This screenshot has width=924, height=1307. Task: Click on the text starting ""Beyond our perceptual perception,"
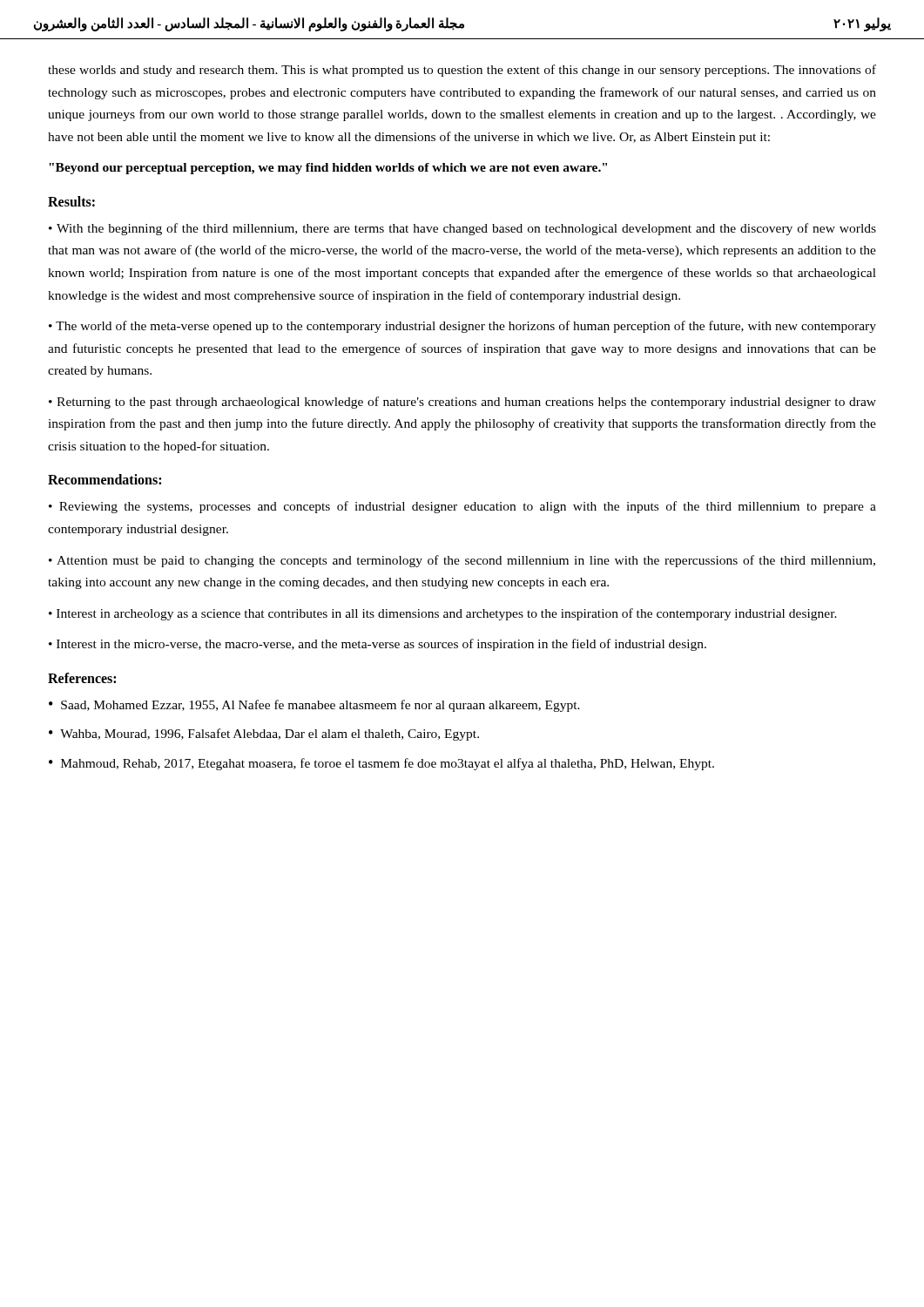pyautogui.click(x=328, y=167)
